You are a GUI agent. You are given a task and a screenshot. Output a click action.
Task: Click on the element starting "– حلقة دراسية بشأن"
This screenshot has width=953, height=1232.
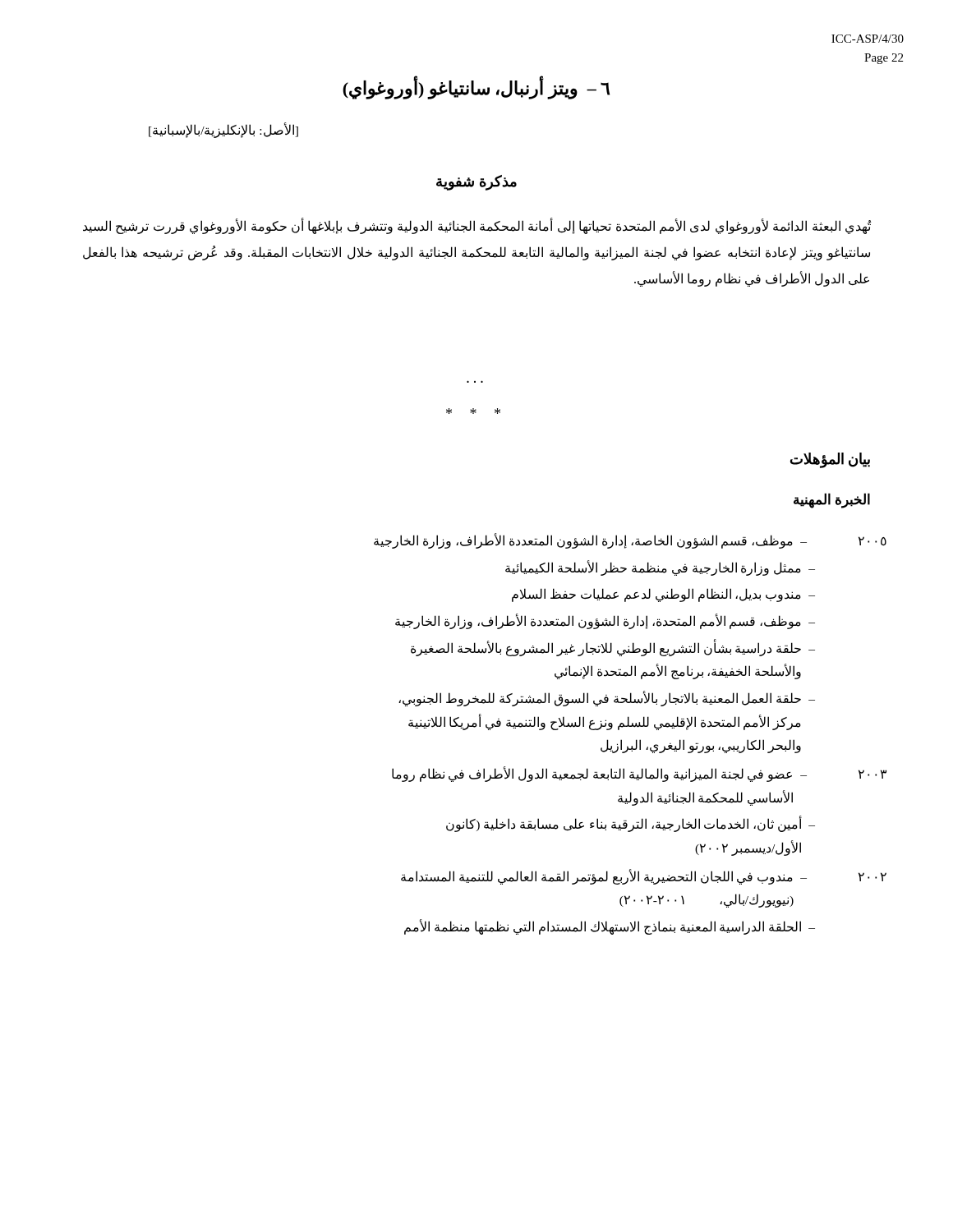point(476,661)
